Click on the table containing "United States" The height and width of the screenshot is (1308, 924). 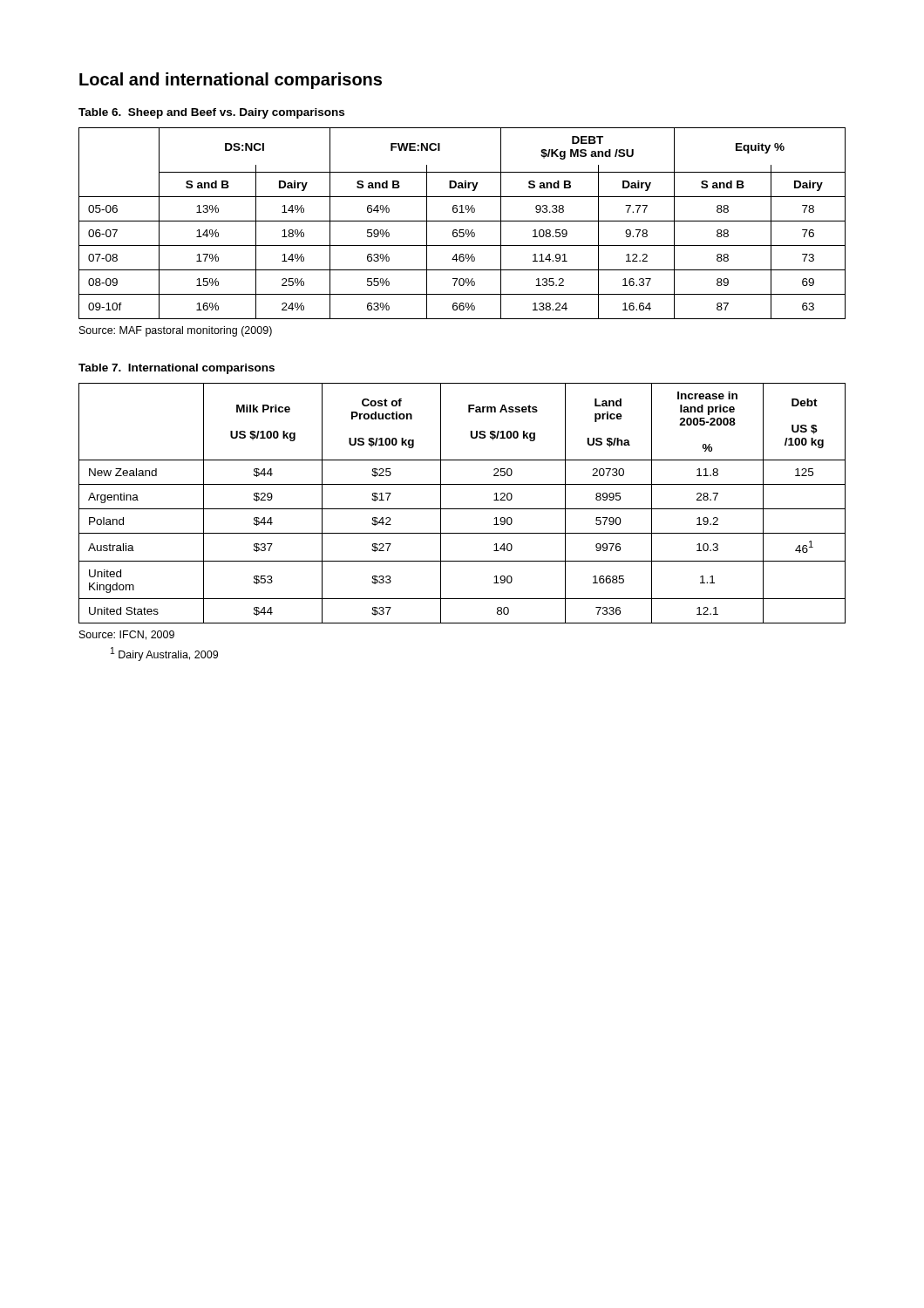462,503
